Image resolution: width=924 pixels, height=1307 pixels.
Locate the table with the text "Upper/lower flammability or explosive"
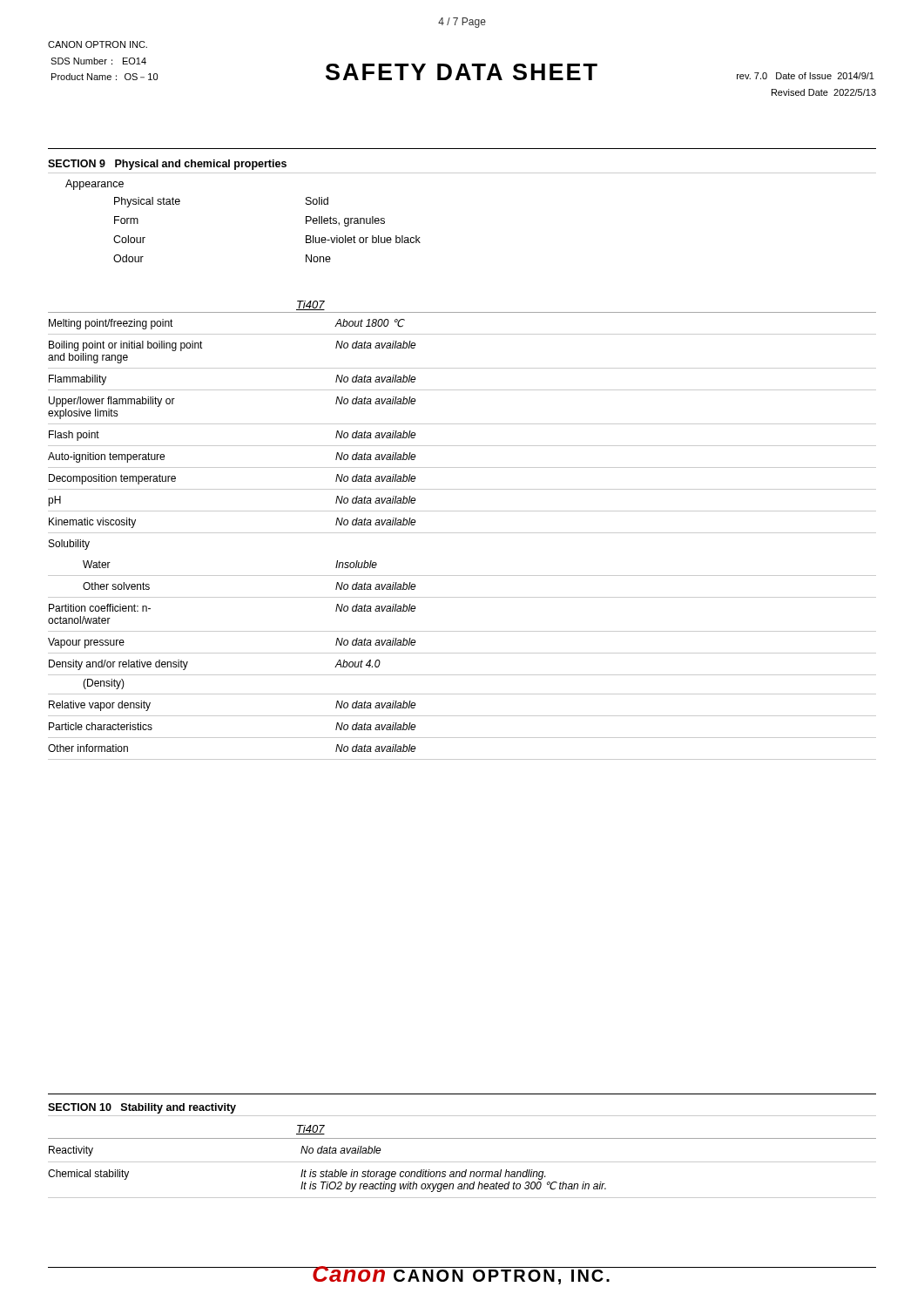tap(462, 536)
